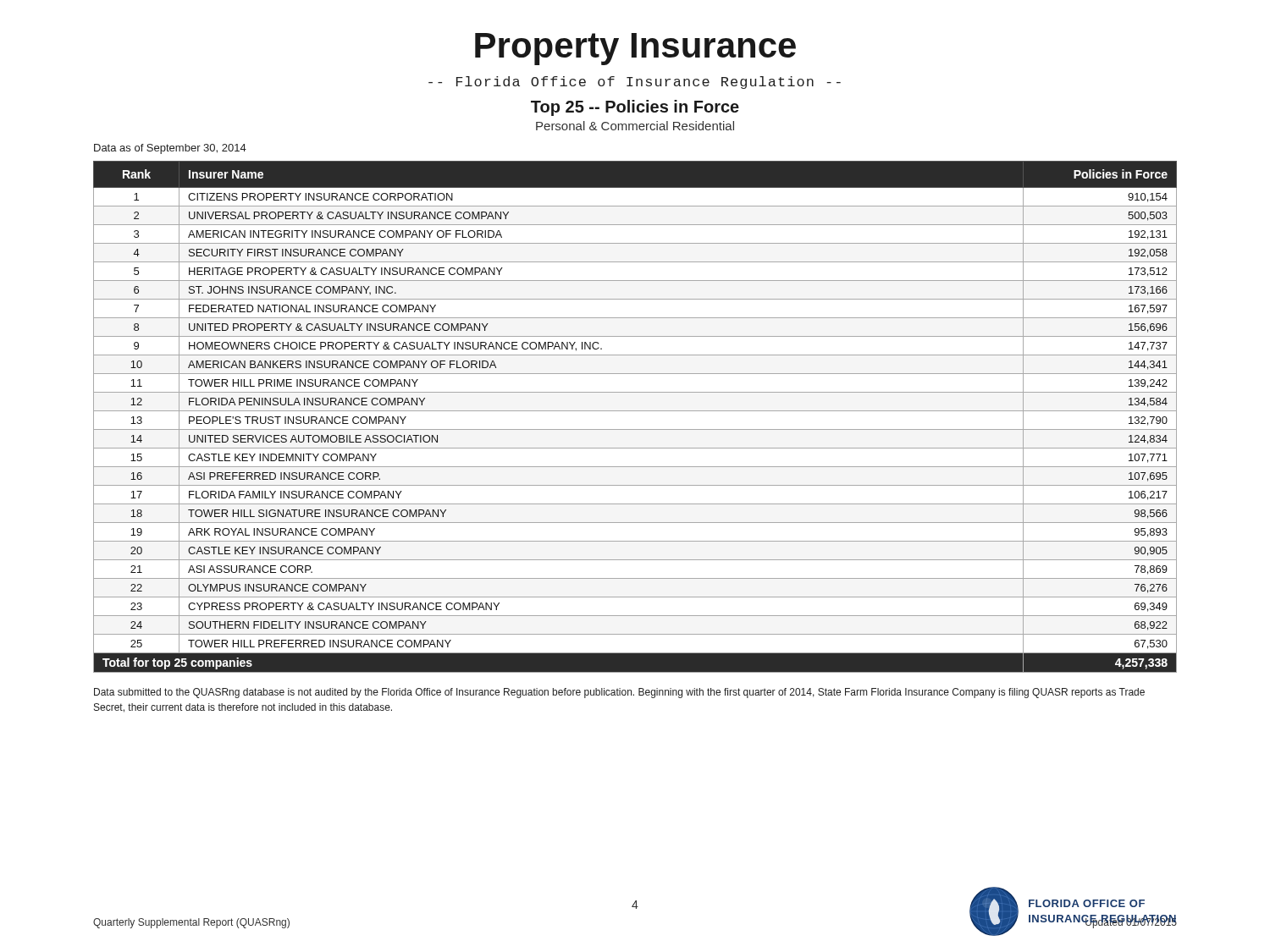
Task: Select the table
Action: [635, 417]
